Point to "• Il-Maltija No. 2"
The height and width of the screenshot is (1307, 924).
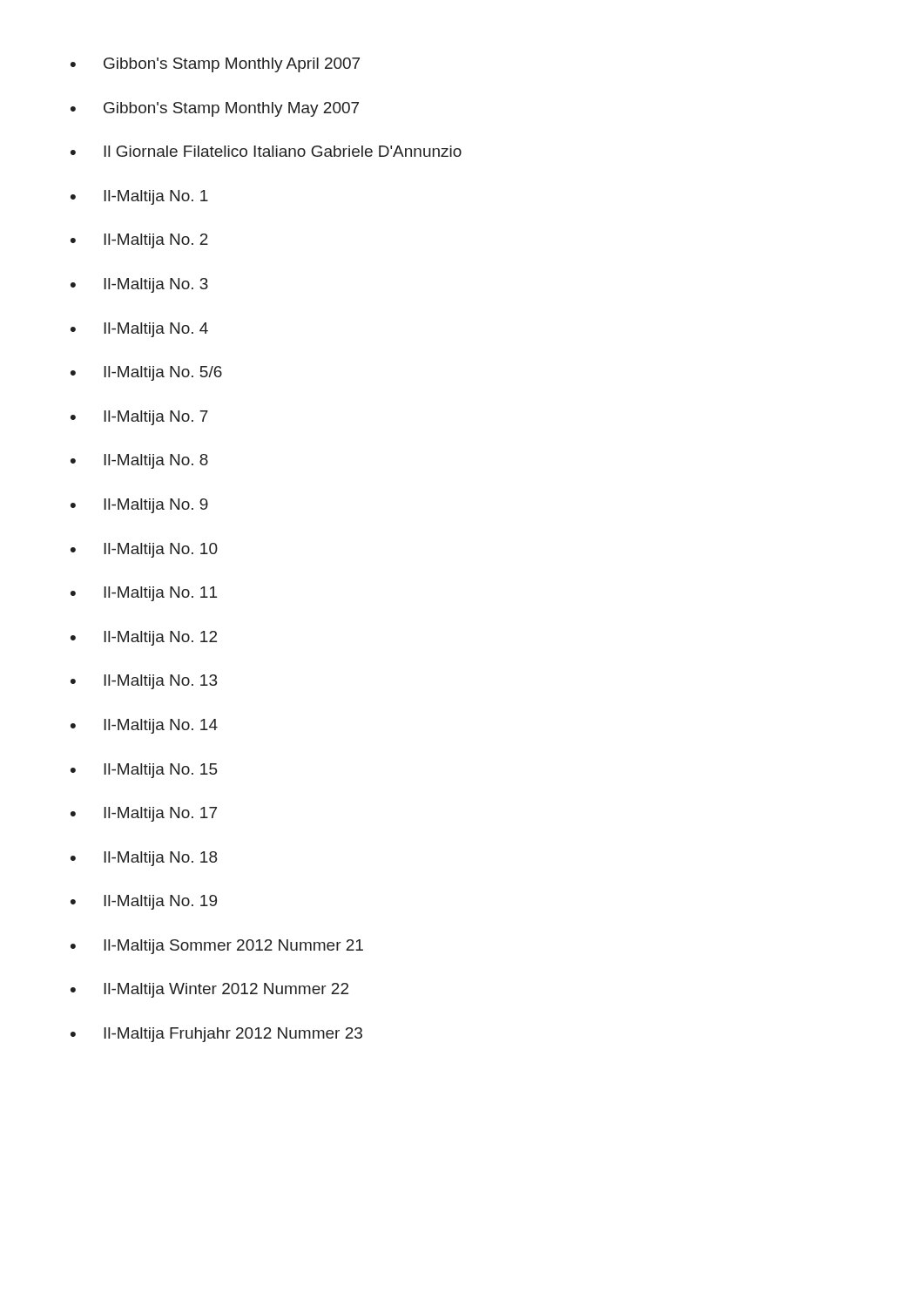(139, 241)
